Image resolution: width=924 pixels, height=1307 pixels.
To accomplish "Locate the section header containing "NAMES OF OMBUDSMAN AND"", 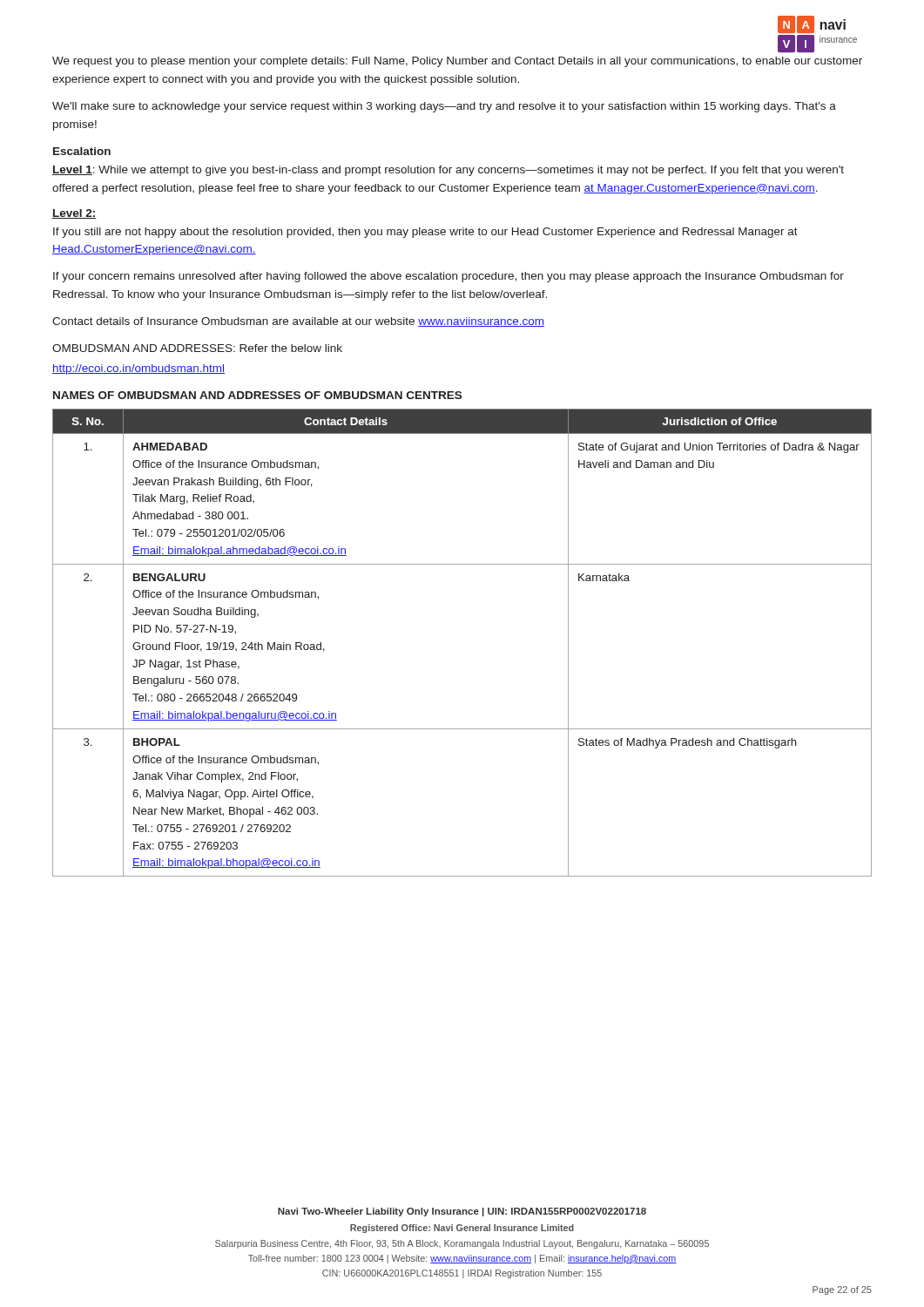I will point(257,395).
